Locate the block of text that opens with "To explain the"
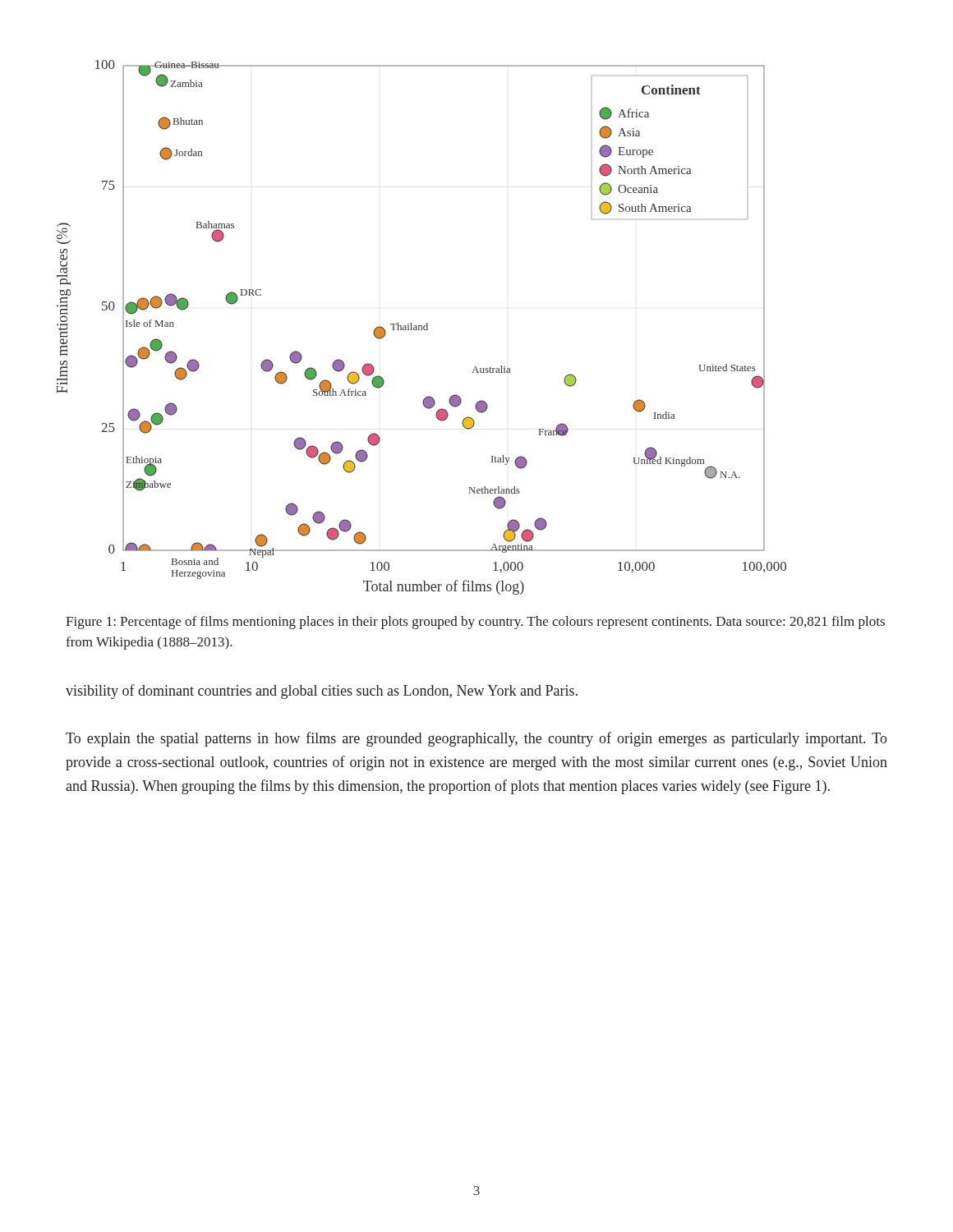953x1232 pixels. [x=476, y=762]
